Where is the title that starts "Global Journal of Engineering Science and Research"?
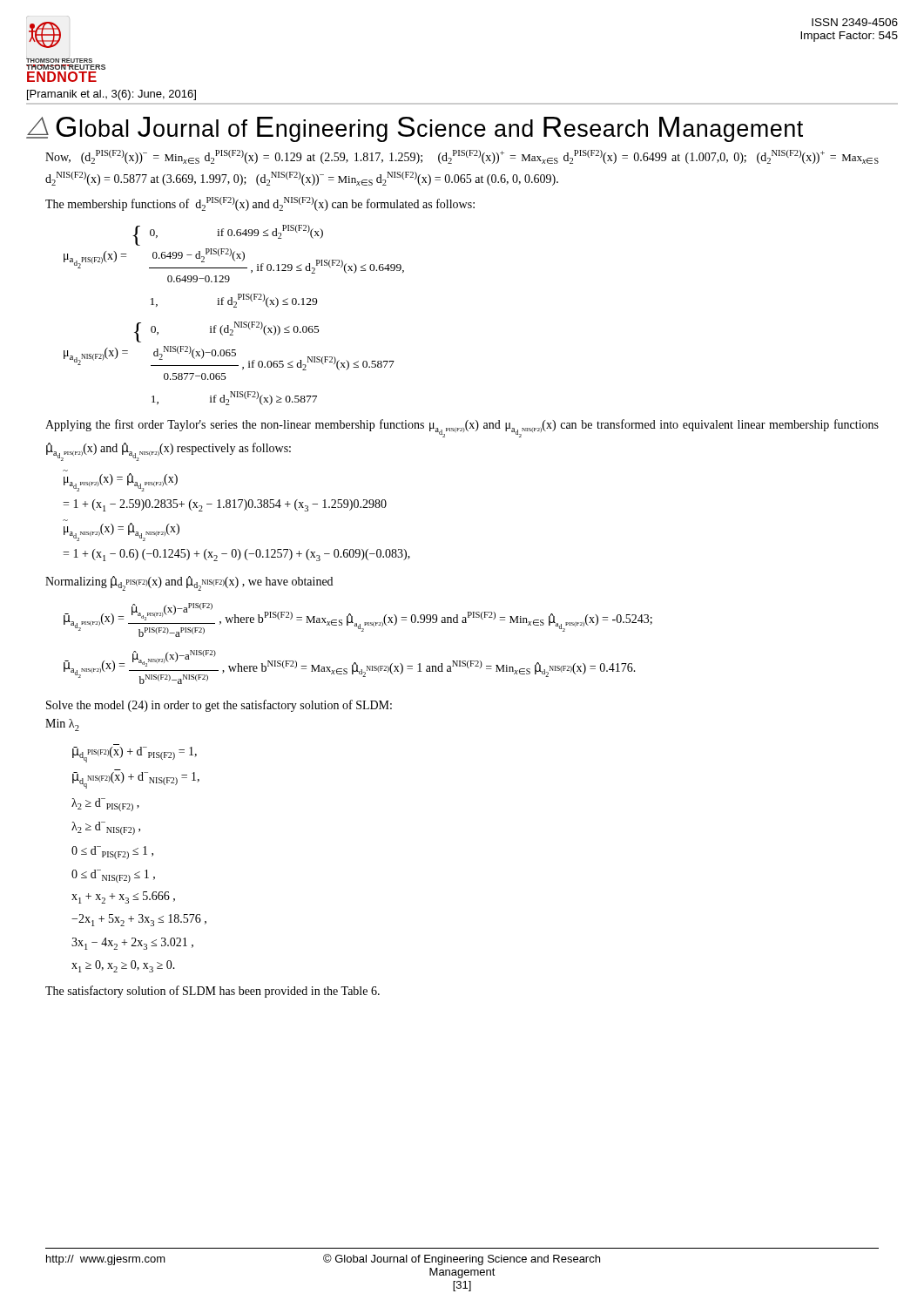 click(429, 126)
